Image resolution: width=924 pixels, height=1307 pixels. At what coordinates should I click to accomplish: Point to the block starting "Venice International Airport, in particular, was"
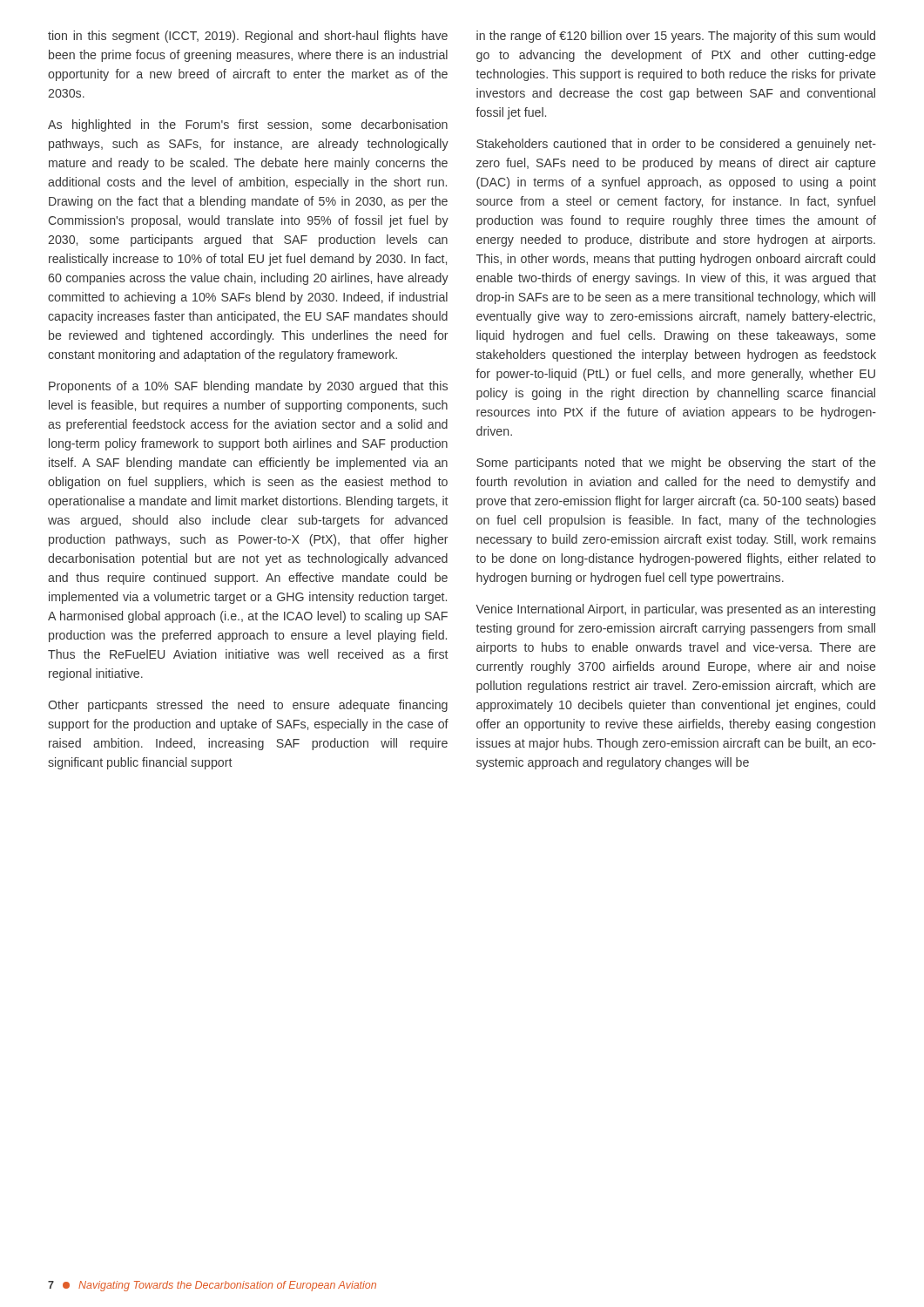click(x=676, y=686)
